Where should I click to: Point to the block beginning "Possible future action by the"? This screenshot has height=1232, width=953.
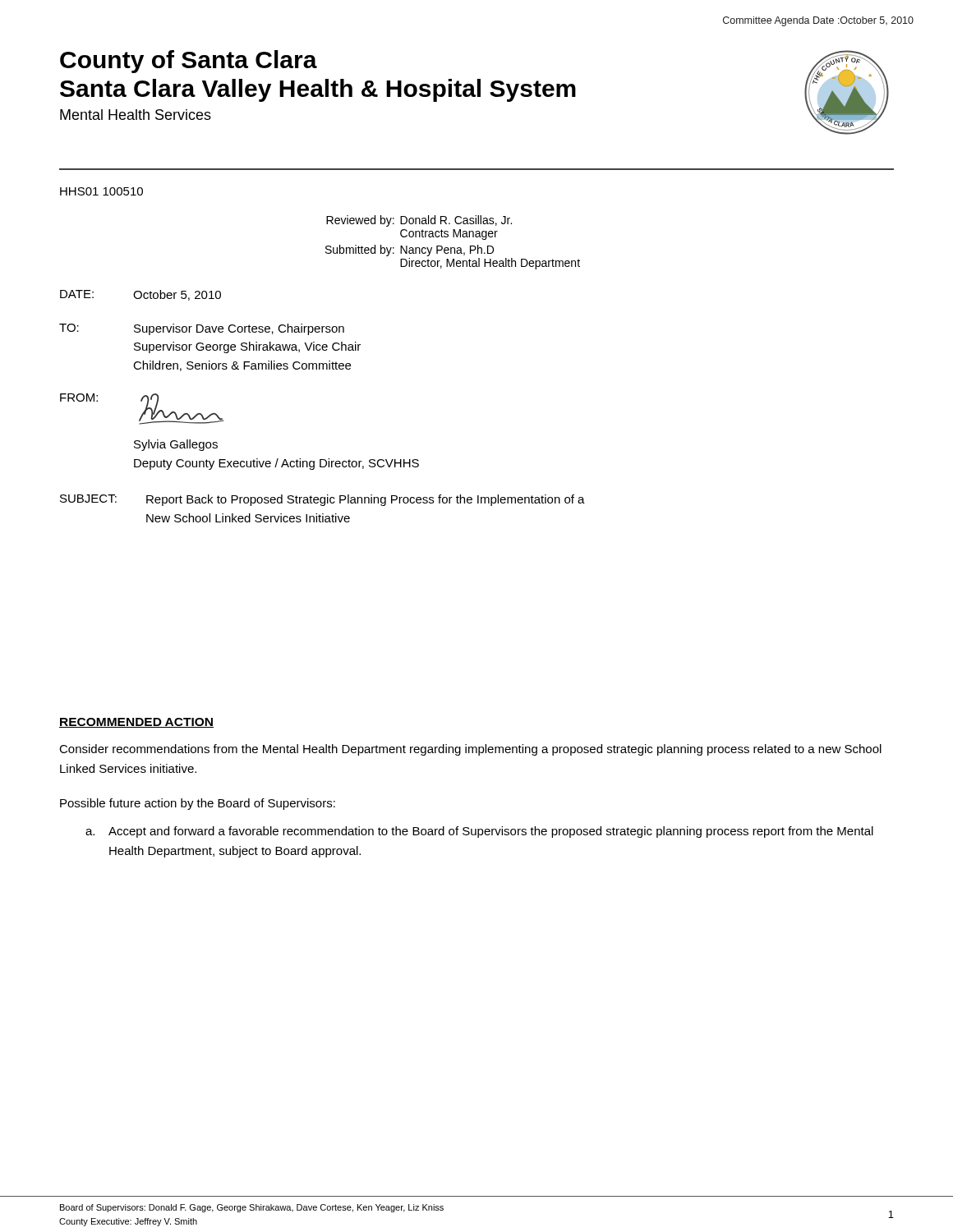pos(198,803)
